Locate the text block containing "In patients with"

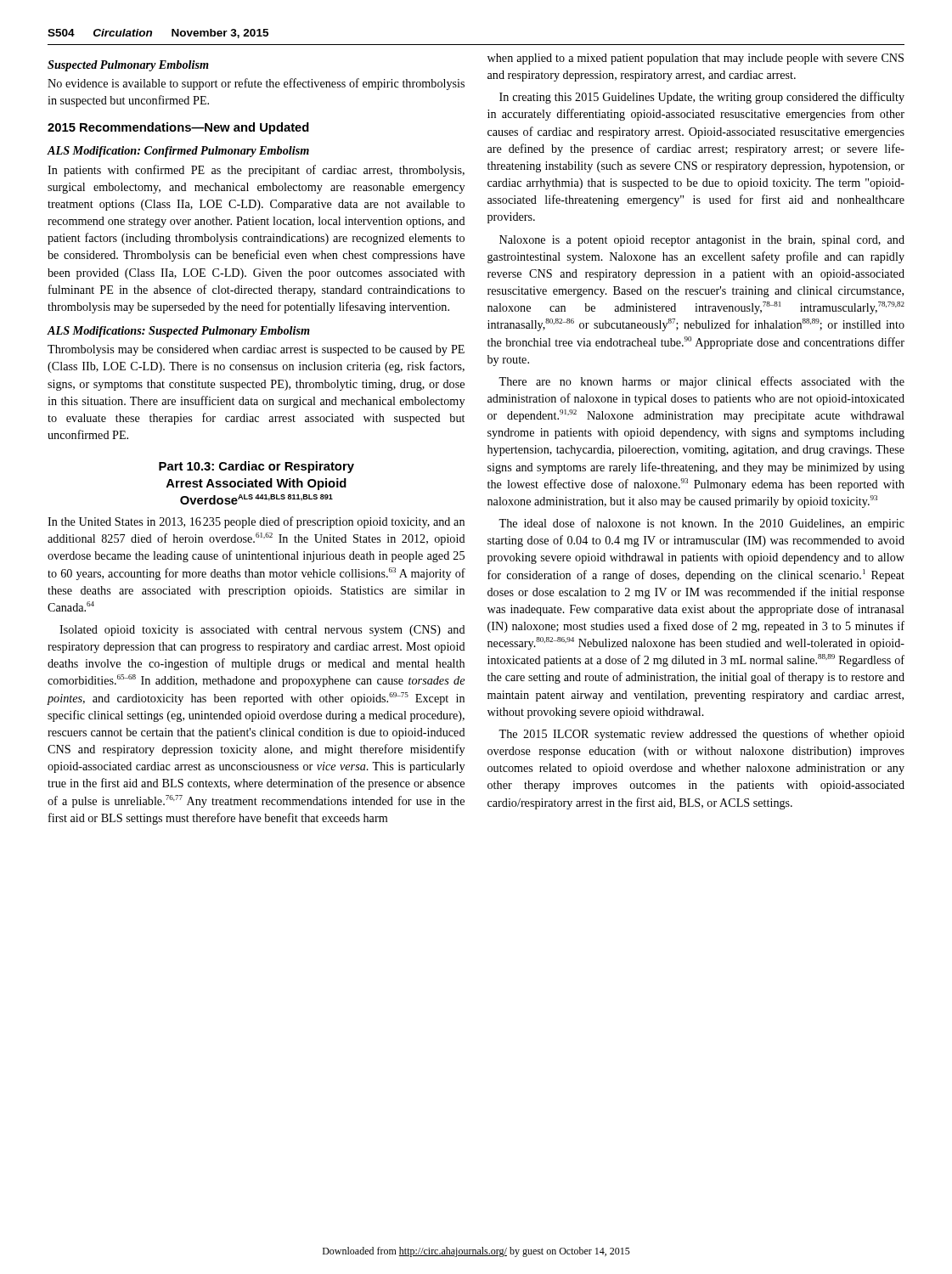256,238
